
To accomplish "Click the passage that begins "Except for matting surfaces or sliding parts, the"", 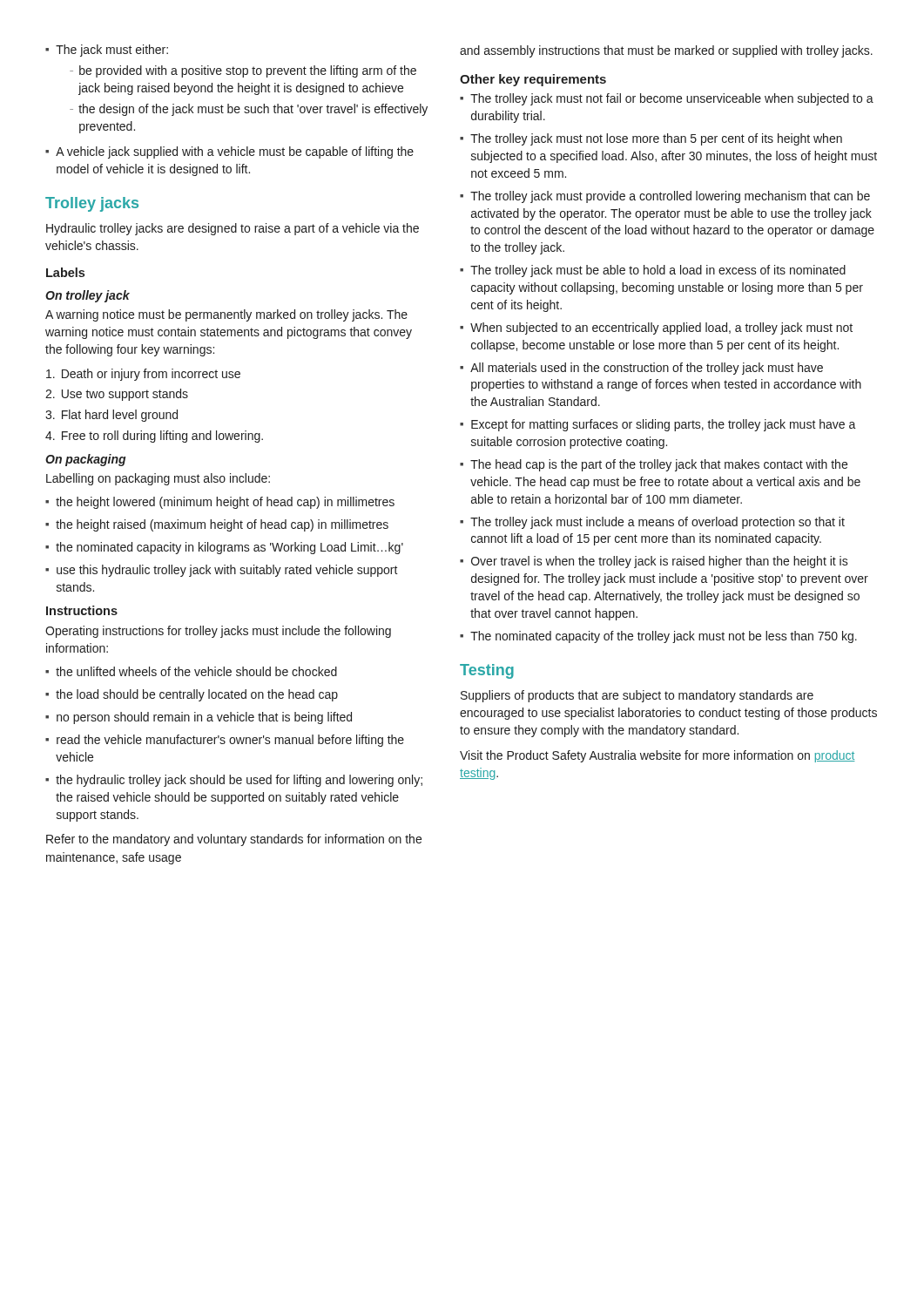I will tap(675, 434).
